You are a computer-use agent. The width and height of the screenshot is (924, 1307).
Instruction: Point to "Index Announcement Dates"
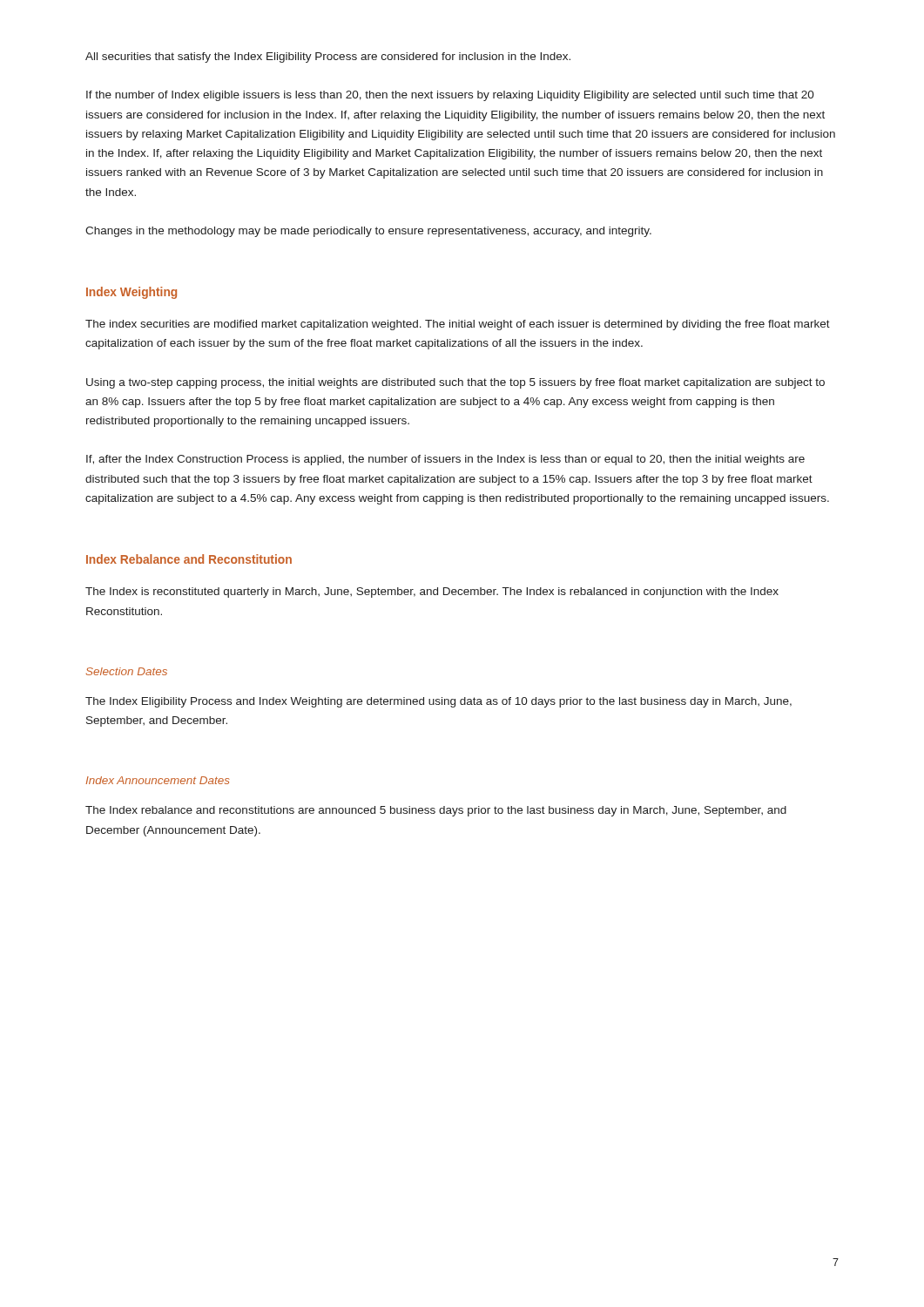(158, 781)
